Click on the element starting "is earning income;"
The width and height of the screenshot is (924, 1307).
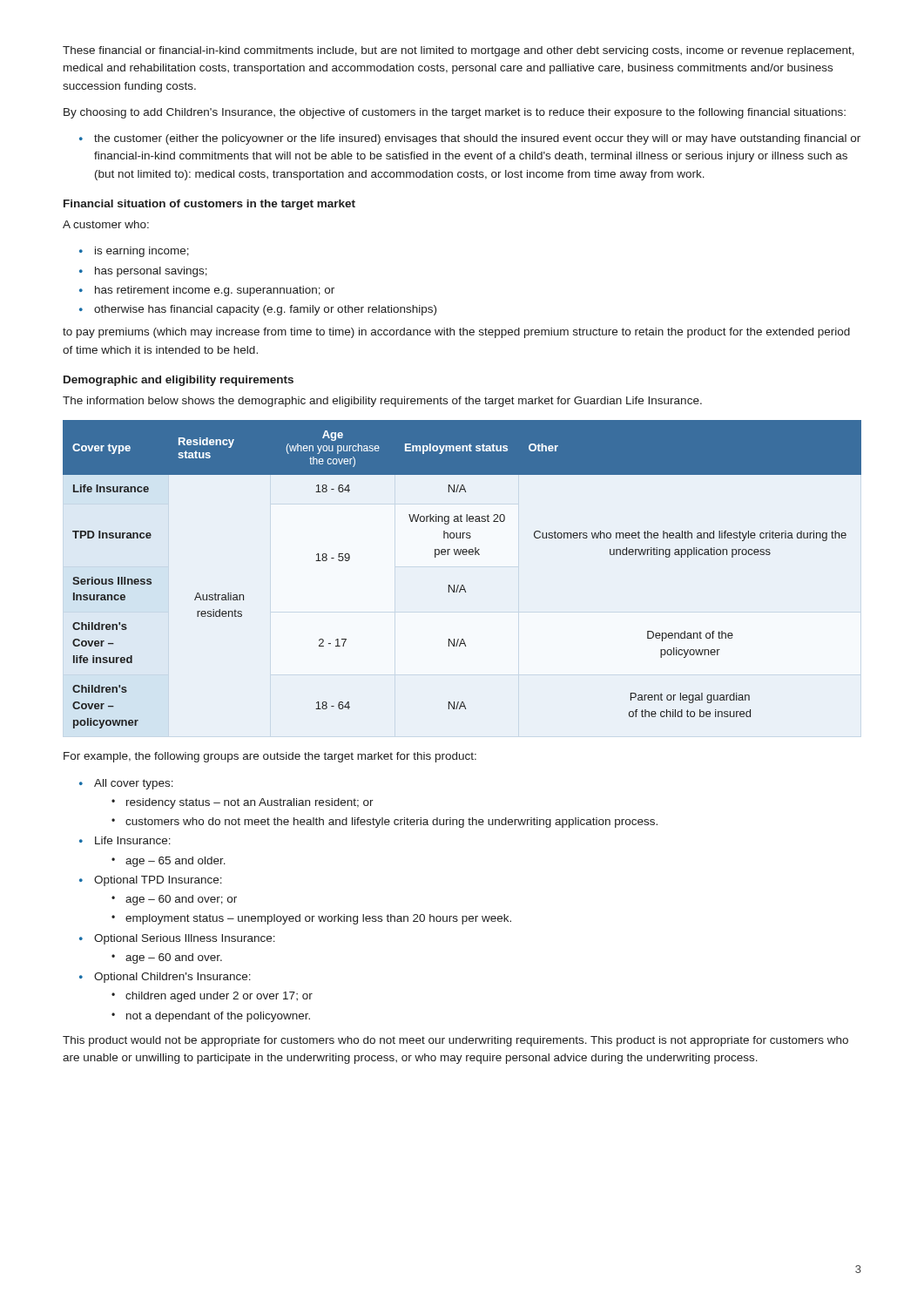tap(134, 252)
